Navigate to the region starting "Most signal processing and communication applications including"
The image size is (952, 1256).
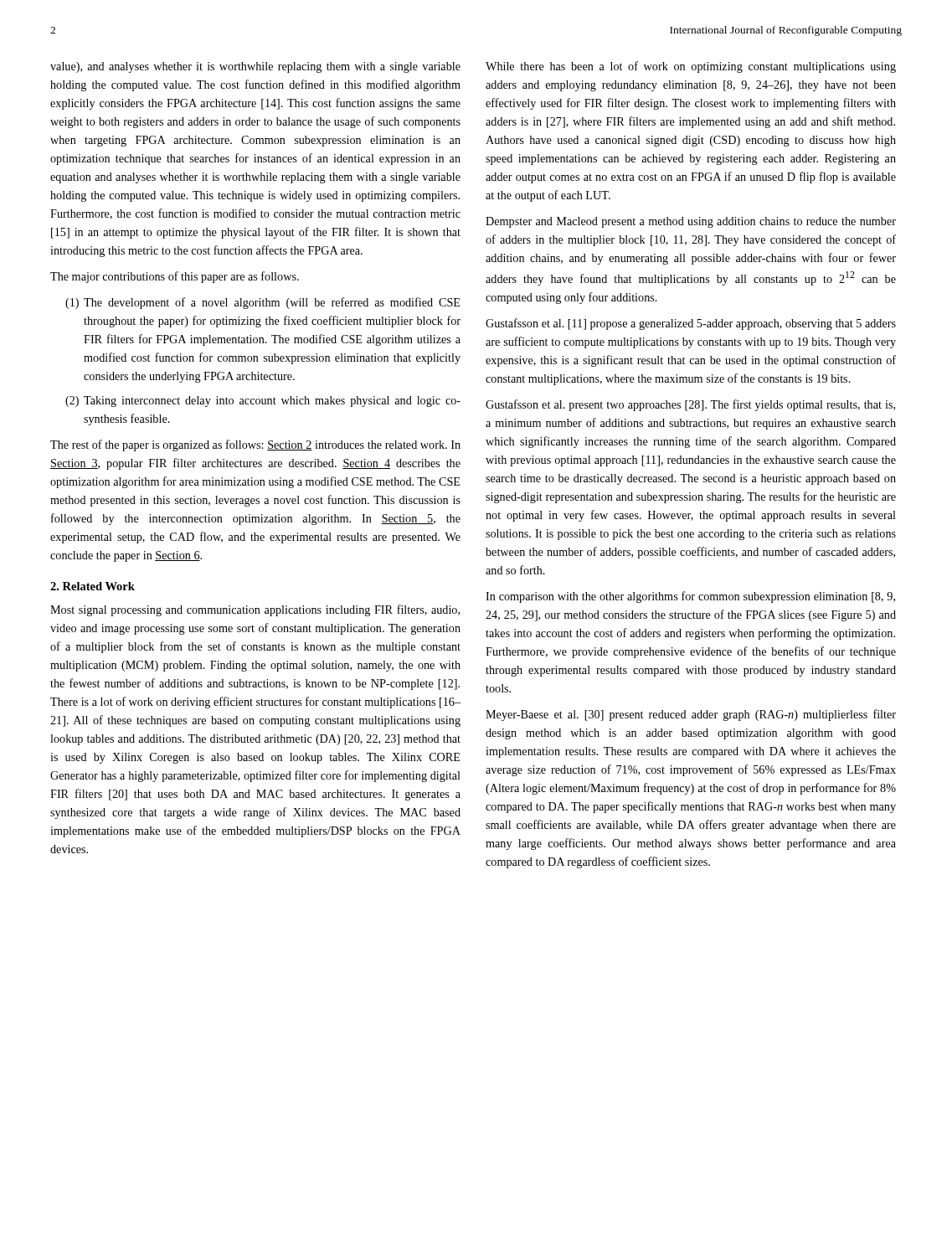coord(255,729)
